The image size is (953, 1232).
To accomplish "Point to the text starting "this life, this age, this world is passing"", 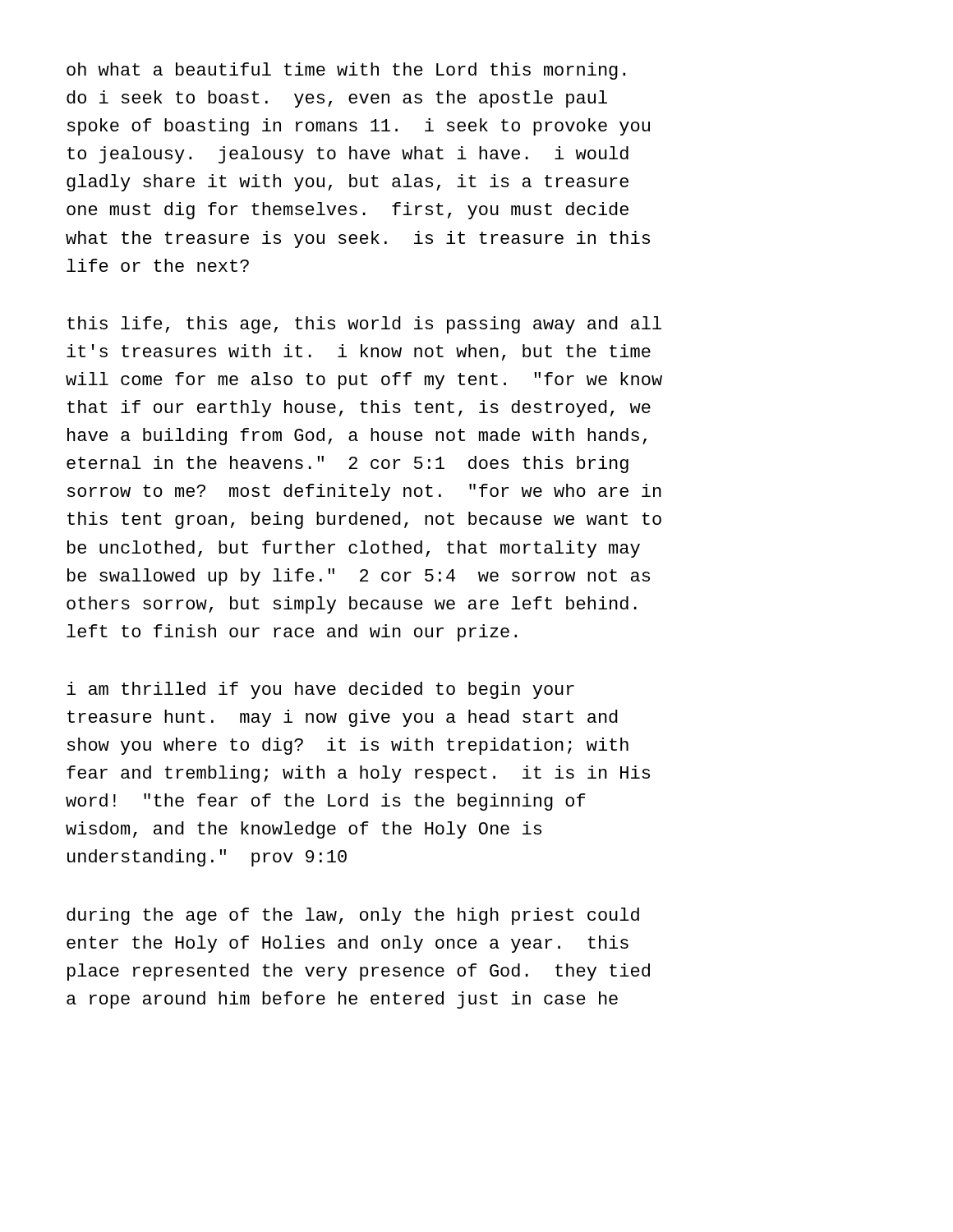I will click(x=364, y=479).
